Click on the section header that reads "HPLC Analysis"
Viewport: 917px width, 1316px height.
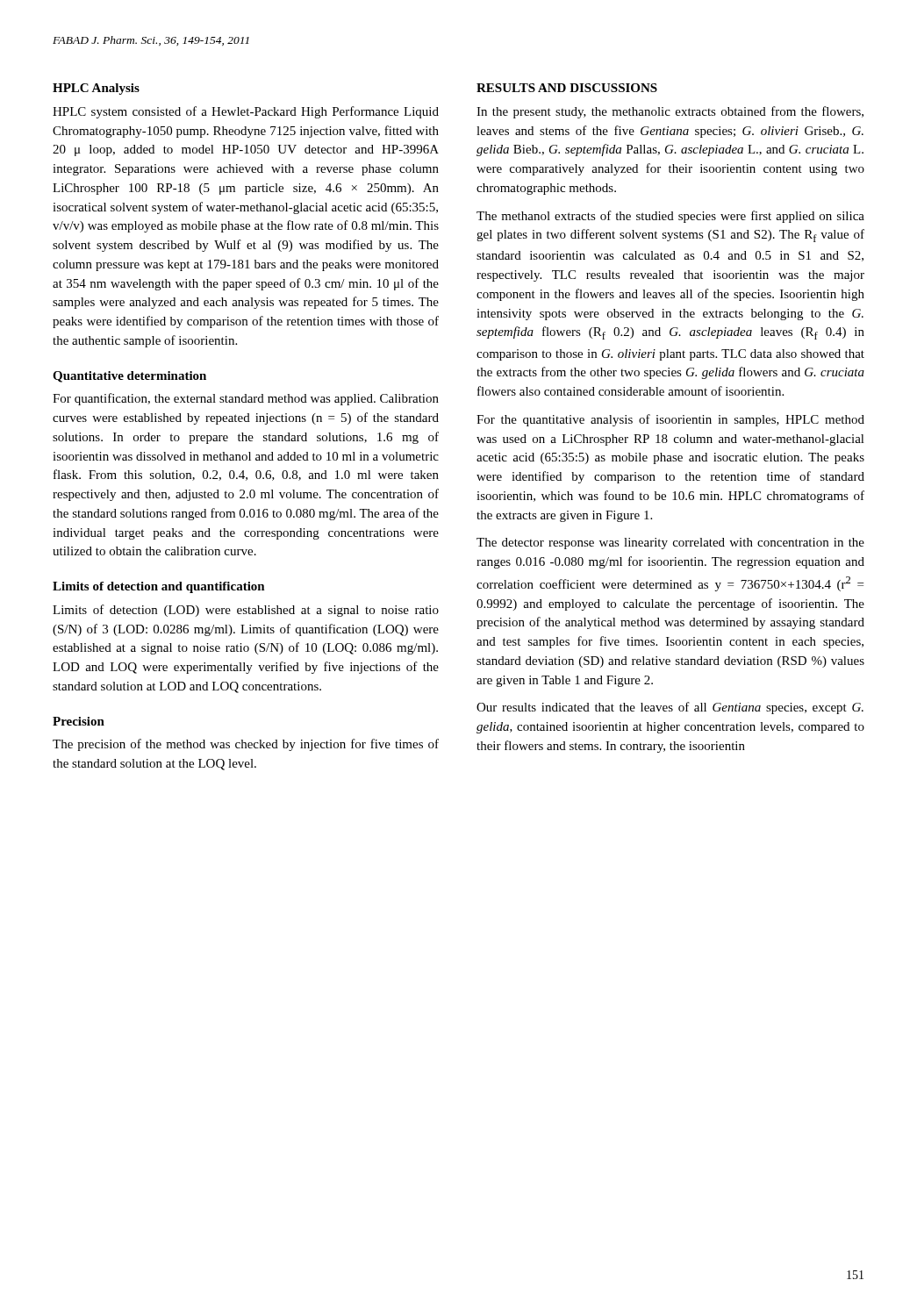[96, 88]
